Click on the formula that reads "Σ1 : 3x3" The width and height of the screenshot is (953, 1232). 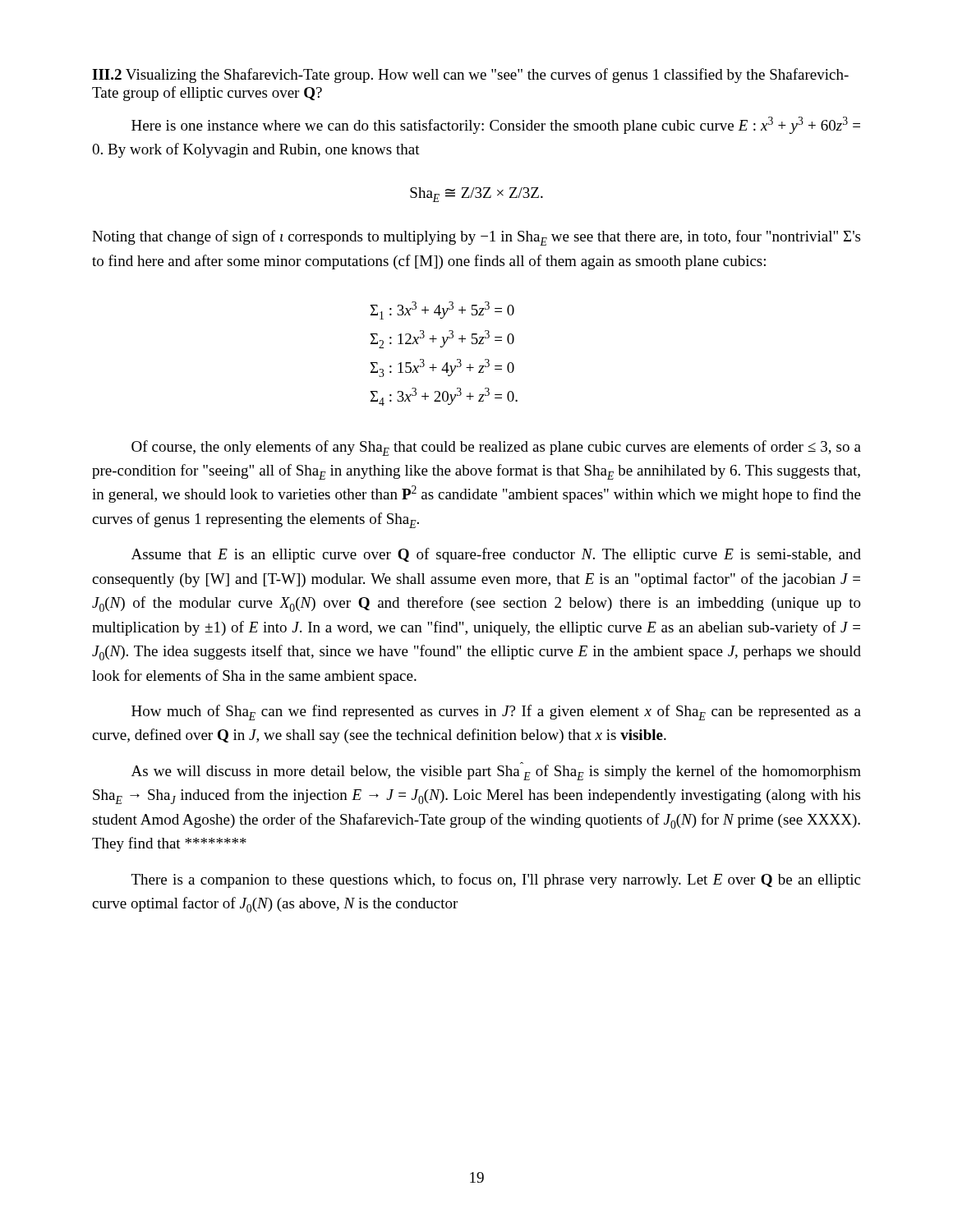click(476, 353)
